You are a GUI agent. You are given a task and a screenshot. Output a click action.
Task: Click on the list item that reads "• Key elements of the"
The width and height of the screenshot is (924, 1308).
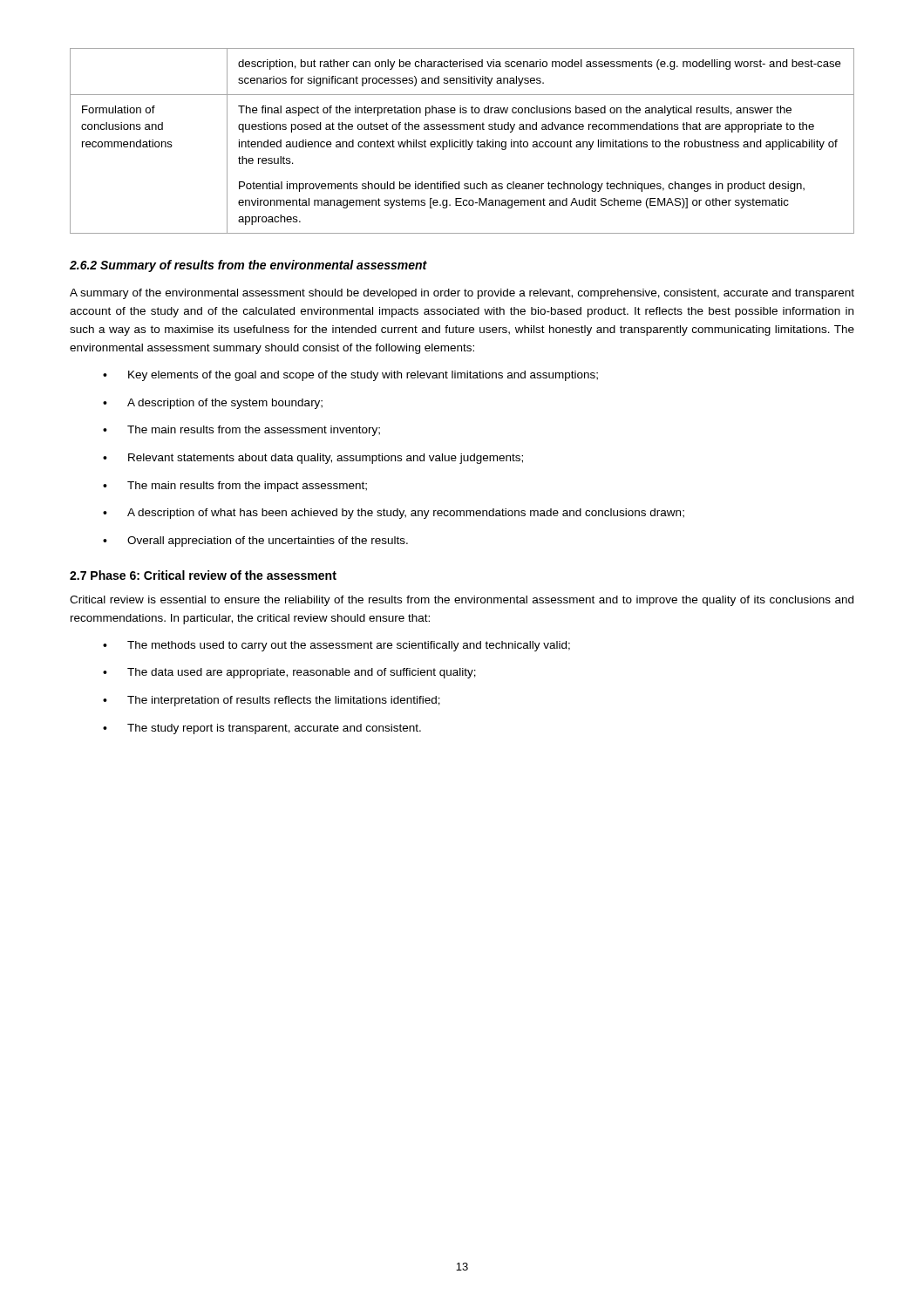tap(475, 376)
